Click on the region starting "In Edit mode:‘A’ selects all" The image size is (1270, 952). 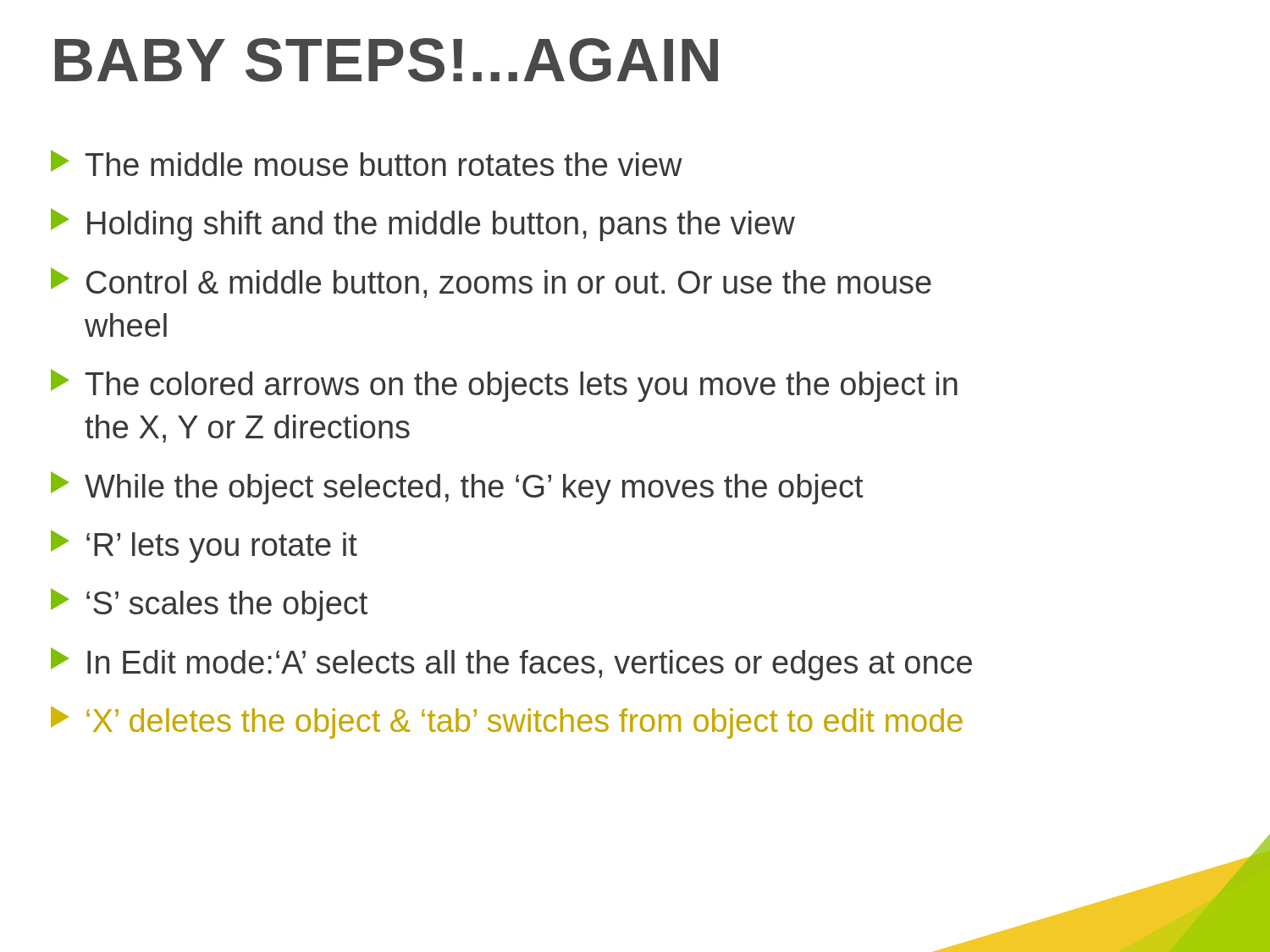pyautogui.click(x=512, y=663)
